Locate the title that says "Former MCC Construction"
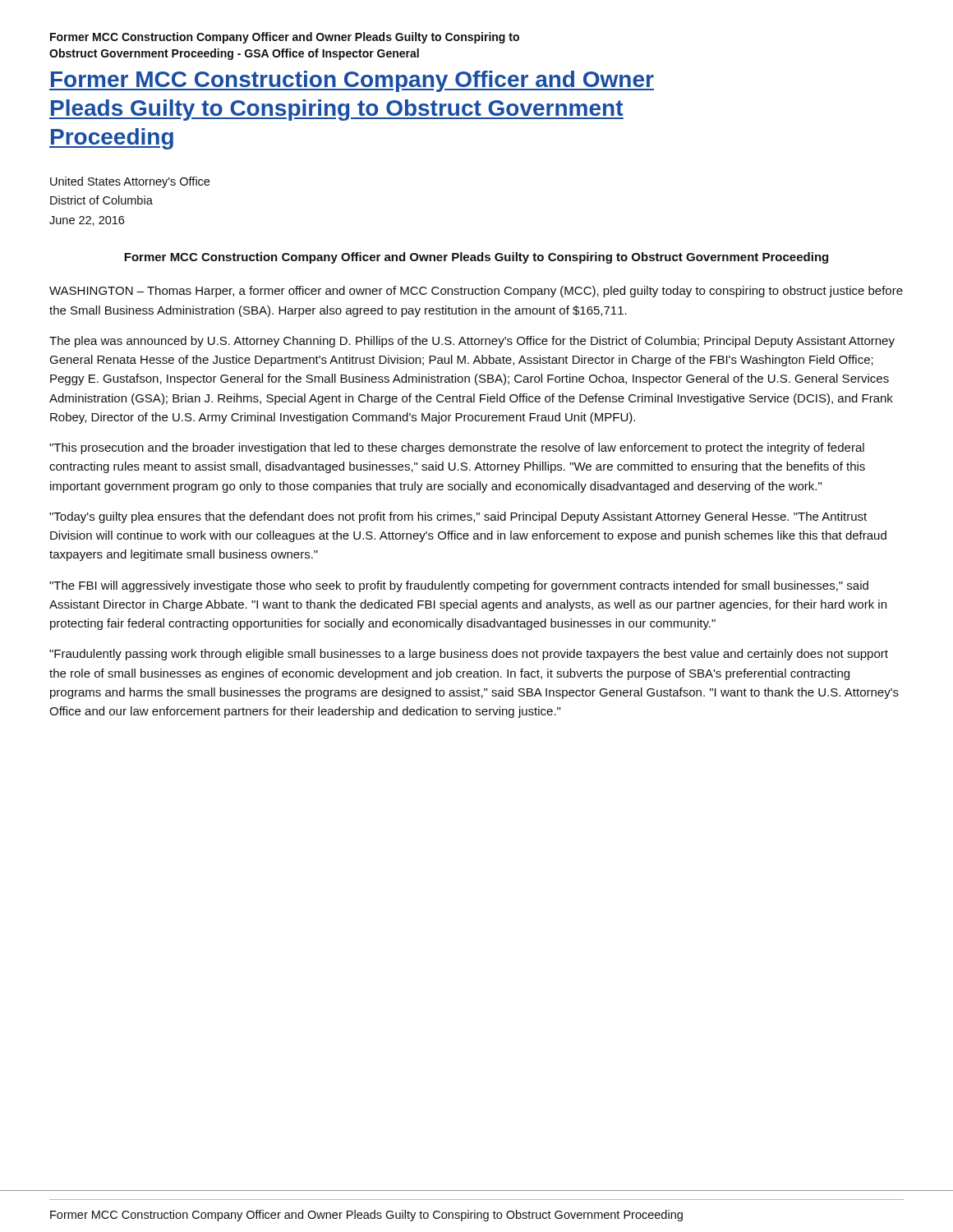Screen dimensions: 1232x953 coord(352,108)
